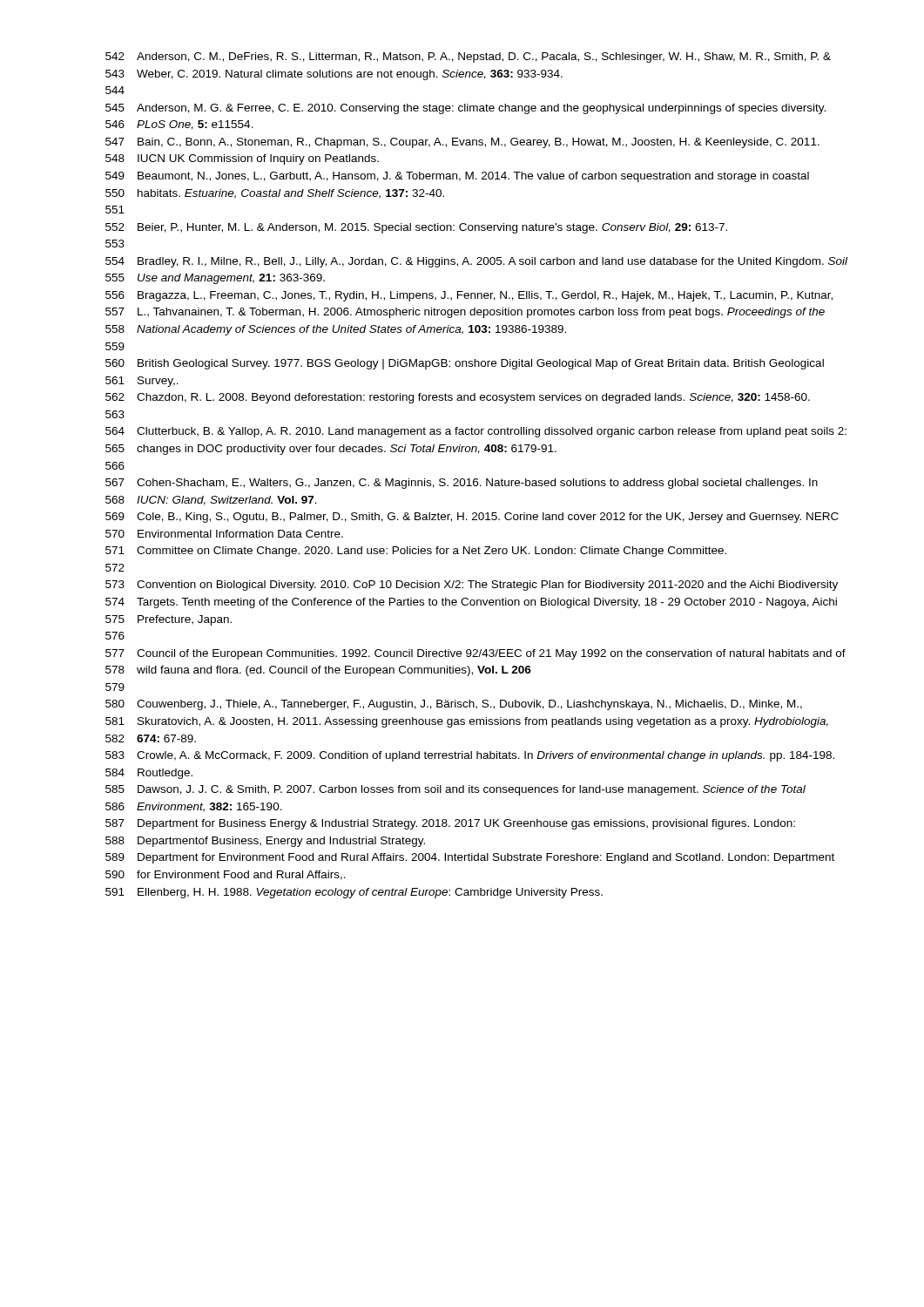Click on the list item that says "580581582 Couwenberg, J., Thiele, A., Tanneberger,"
Viewport: 924px width, 1307px height.
tap(462, 721)
